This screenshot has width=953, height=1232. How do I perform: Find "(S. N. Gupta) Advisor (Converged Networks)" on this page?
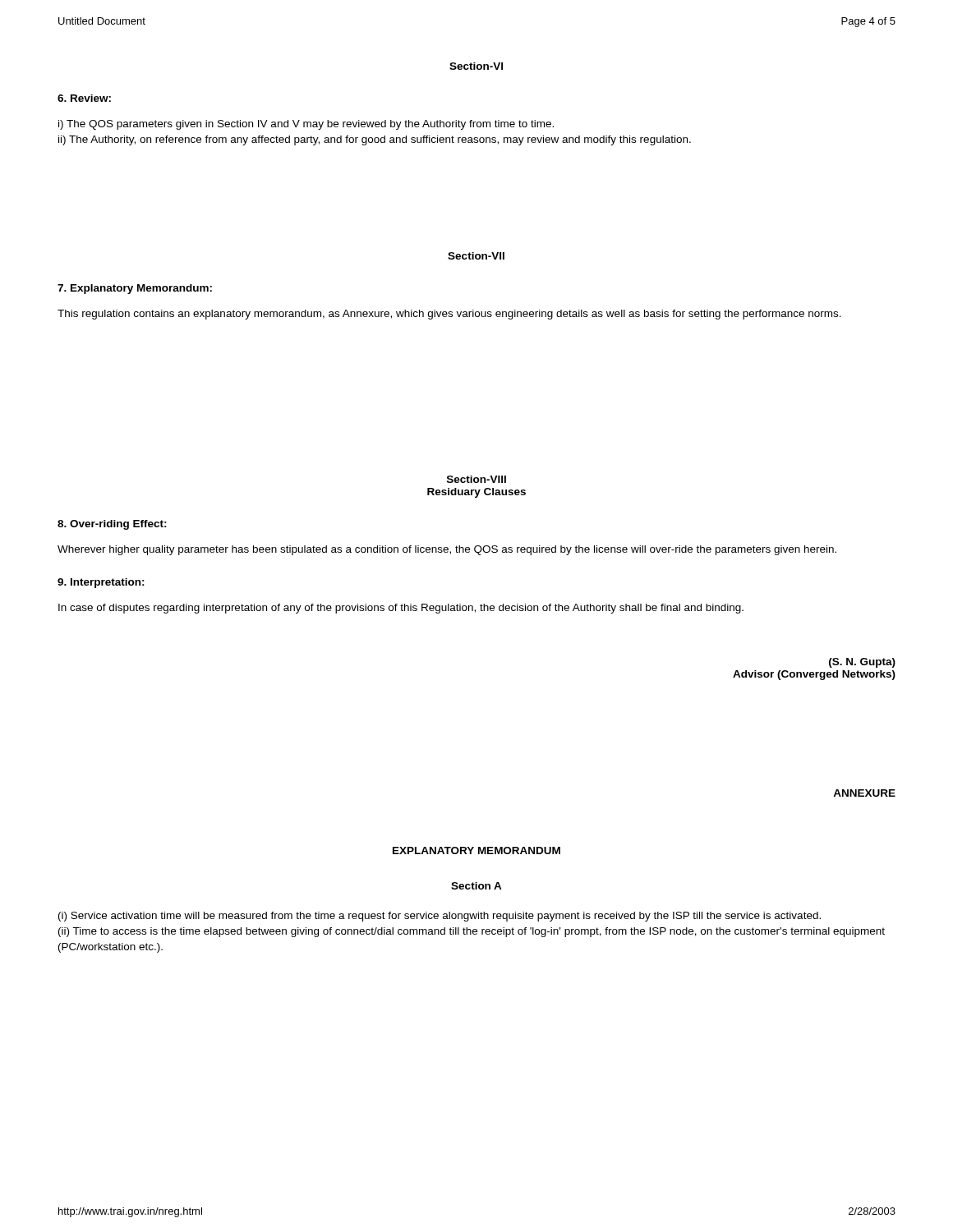(814, 668)
